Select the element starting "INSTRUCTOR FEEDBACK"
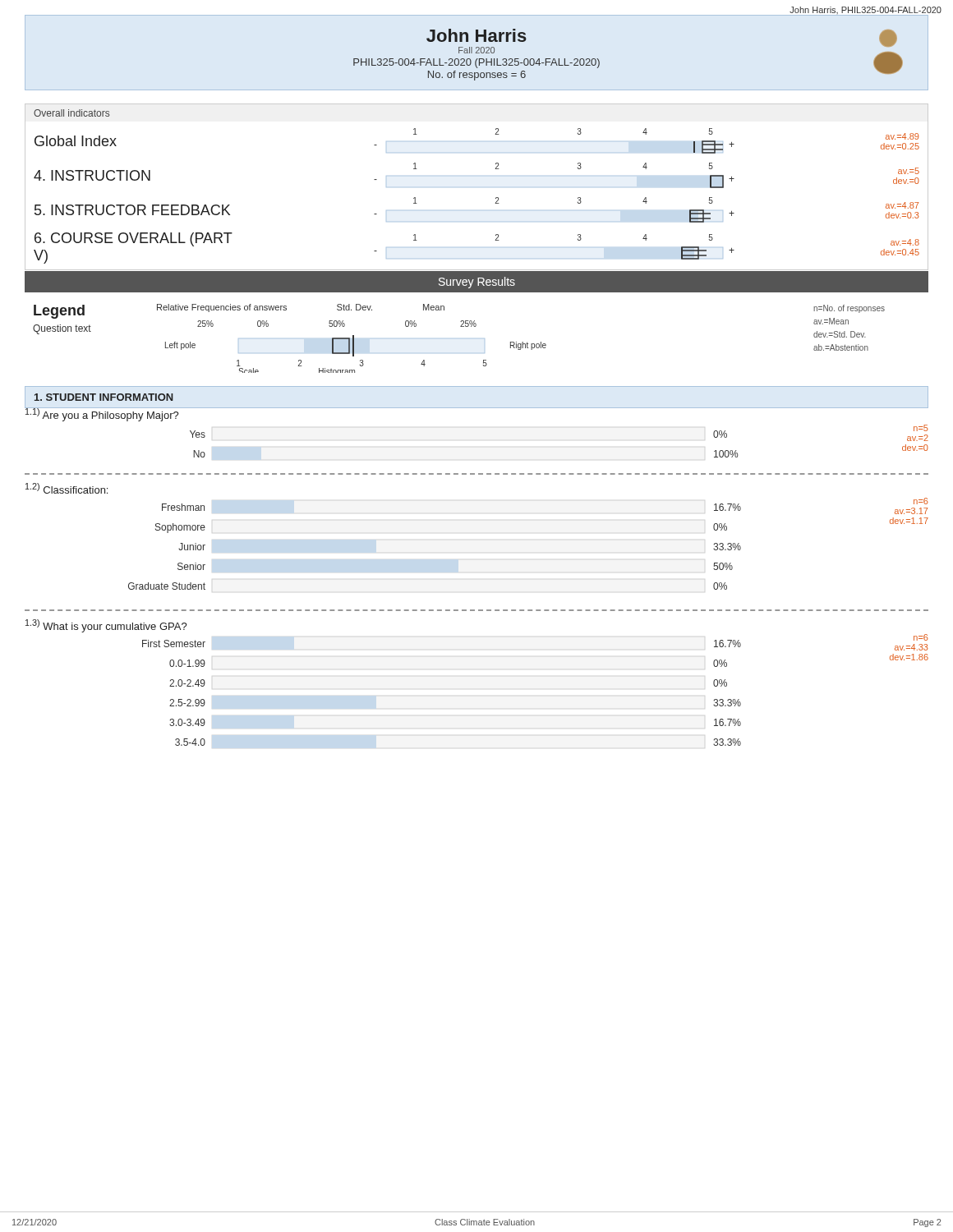The width and height of the screenshot is (953, 1232). click(x=132, y=210)
